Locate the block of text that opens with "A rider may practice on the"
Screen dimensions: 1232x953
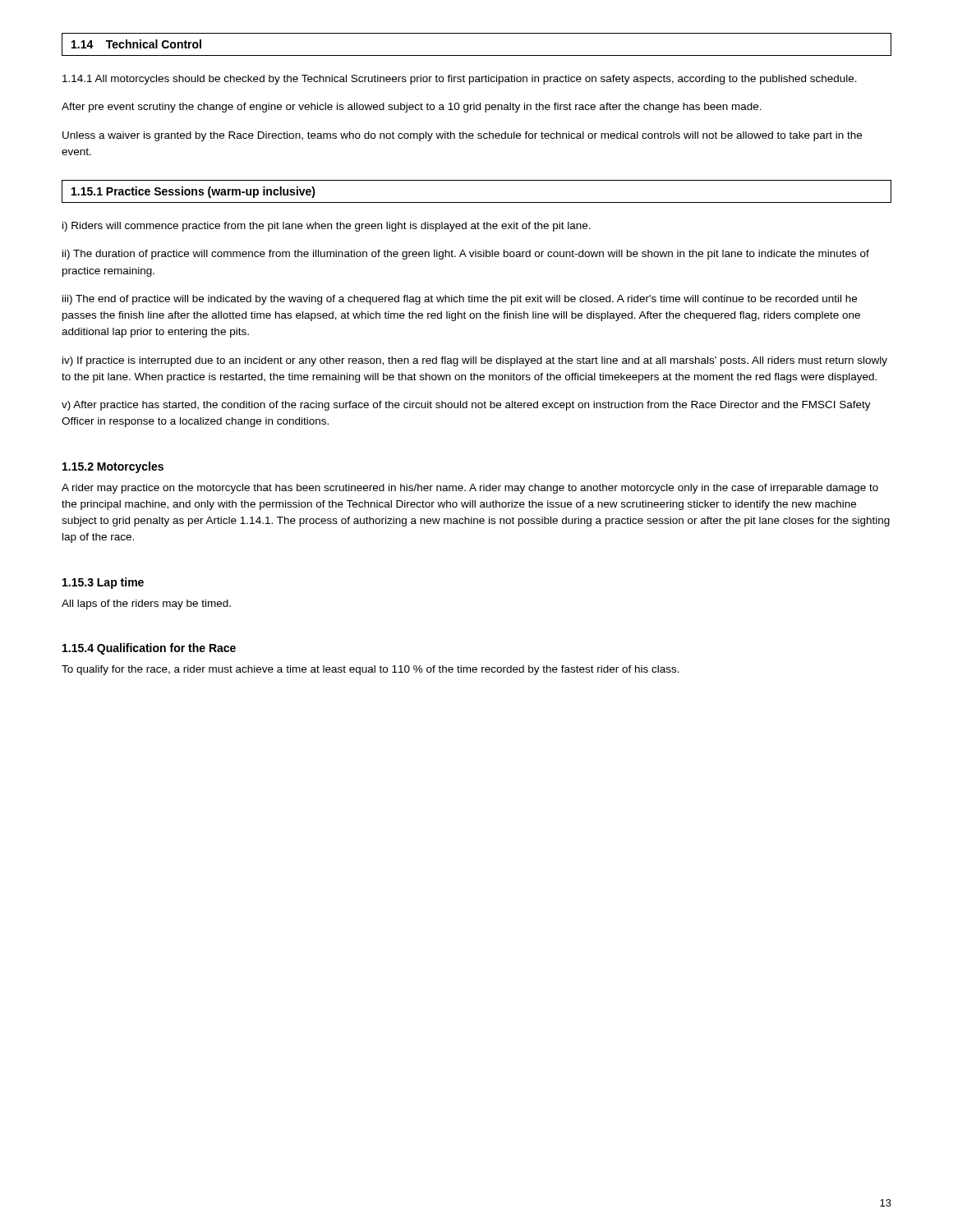coord(476,512)
